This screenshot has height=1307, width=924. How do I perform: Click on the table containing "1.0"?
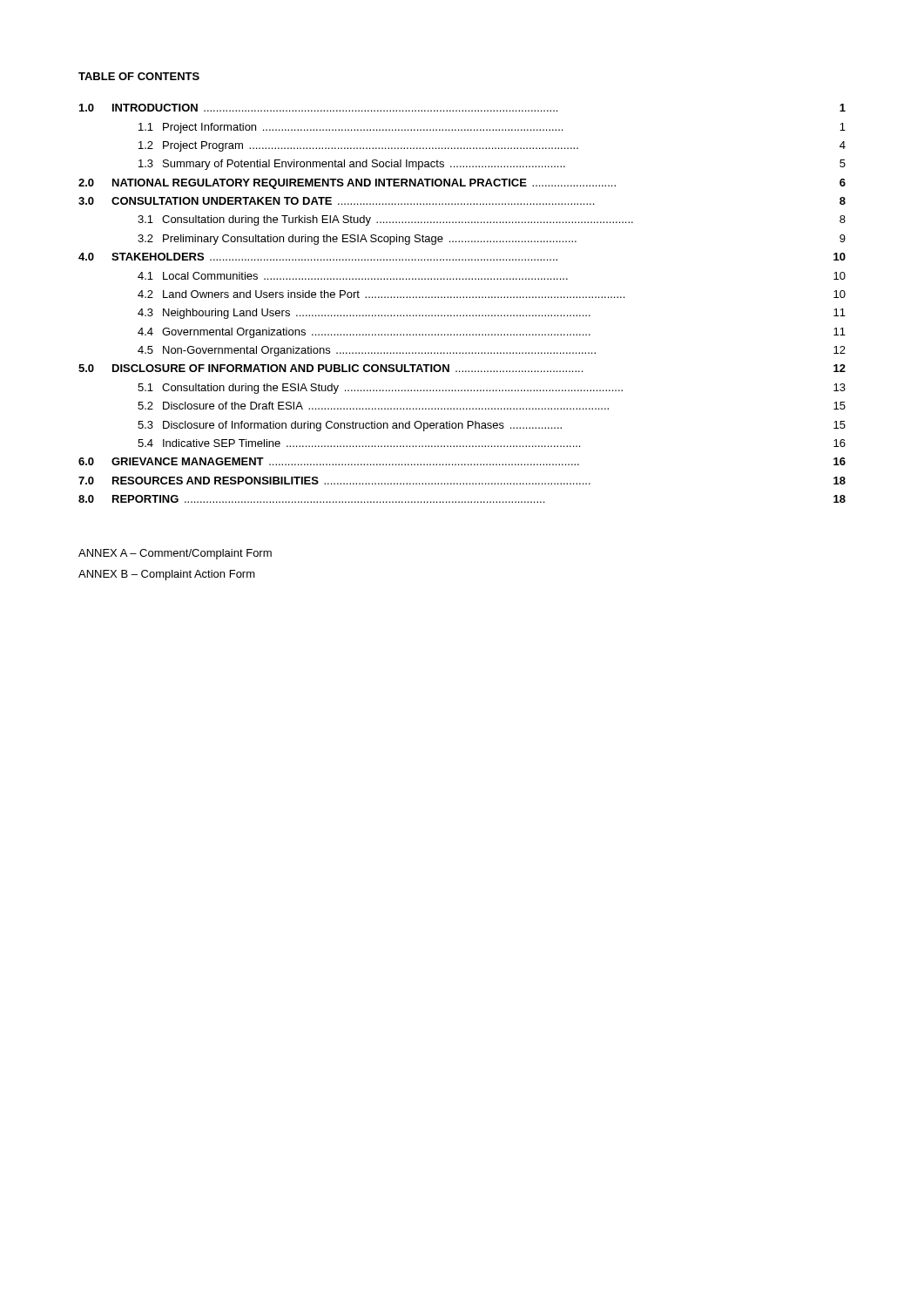462,303
